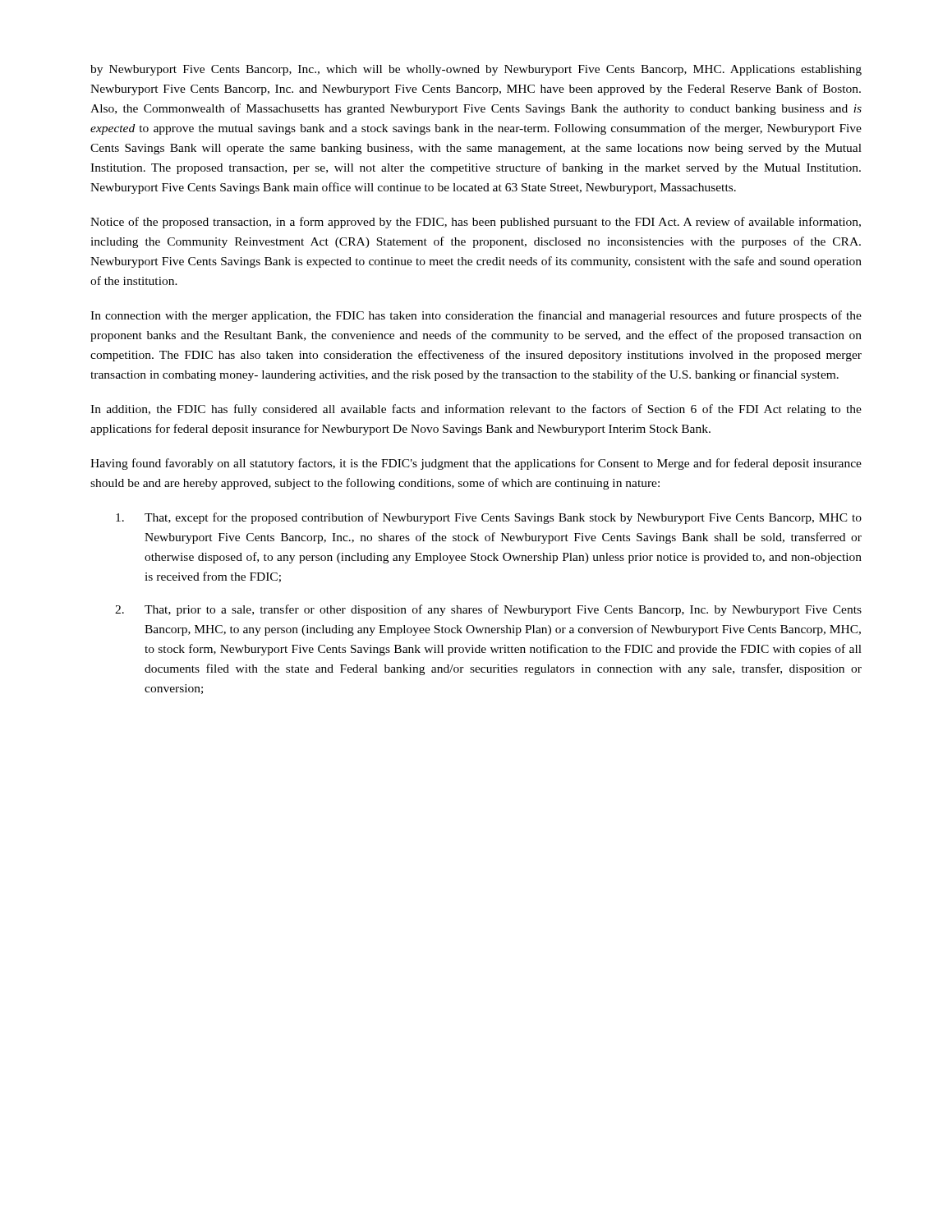This screenshot has width=952, height=1232.
Task: Select the element starting "In connection with the merger application,"
Action: 476,345
